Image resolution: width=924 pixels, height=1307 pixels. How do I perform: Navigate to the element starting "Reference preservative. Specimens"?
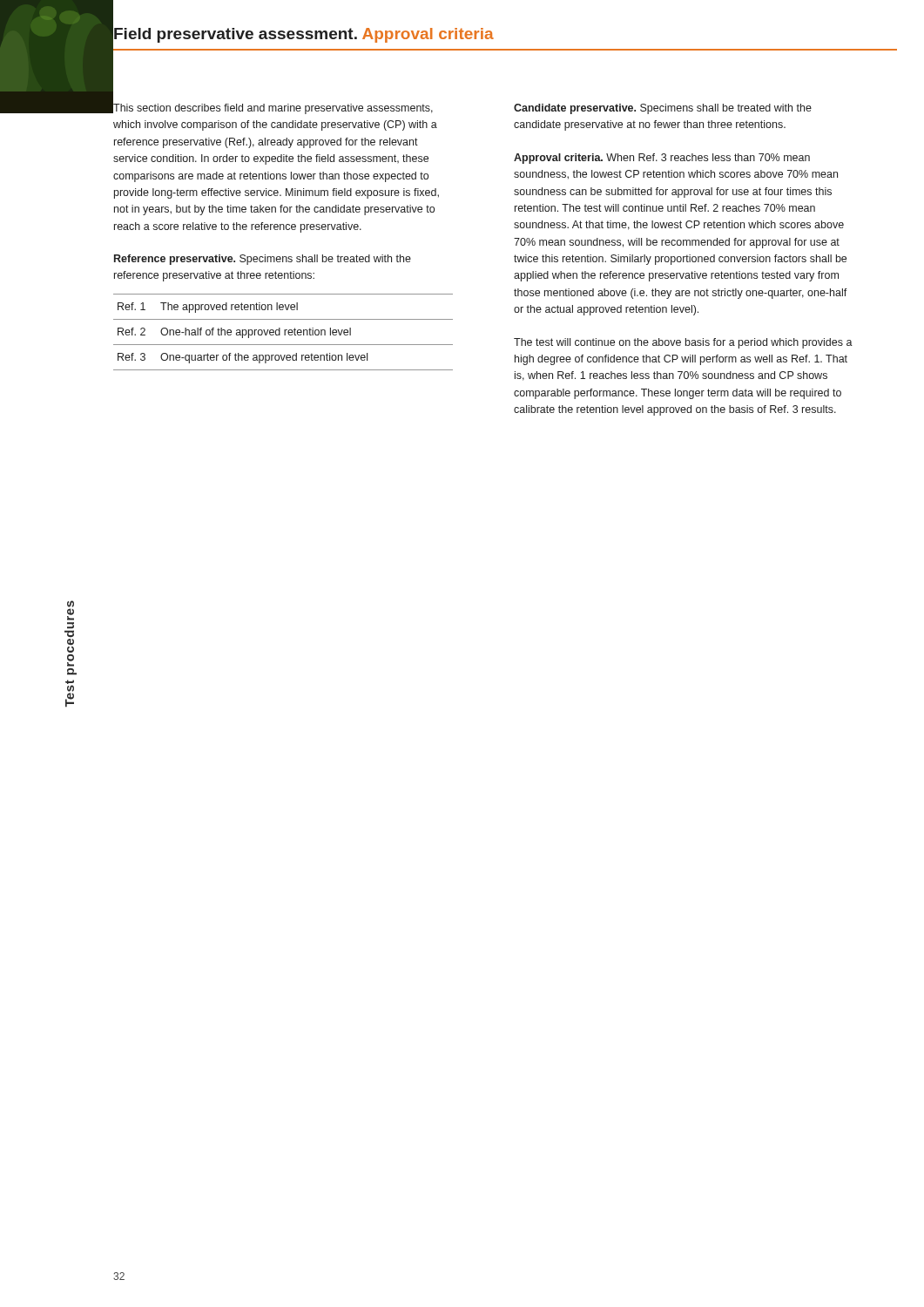point(262,267)
